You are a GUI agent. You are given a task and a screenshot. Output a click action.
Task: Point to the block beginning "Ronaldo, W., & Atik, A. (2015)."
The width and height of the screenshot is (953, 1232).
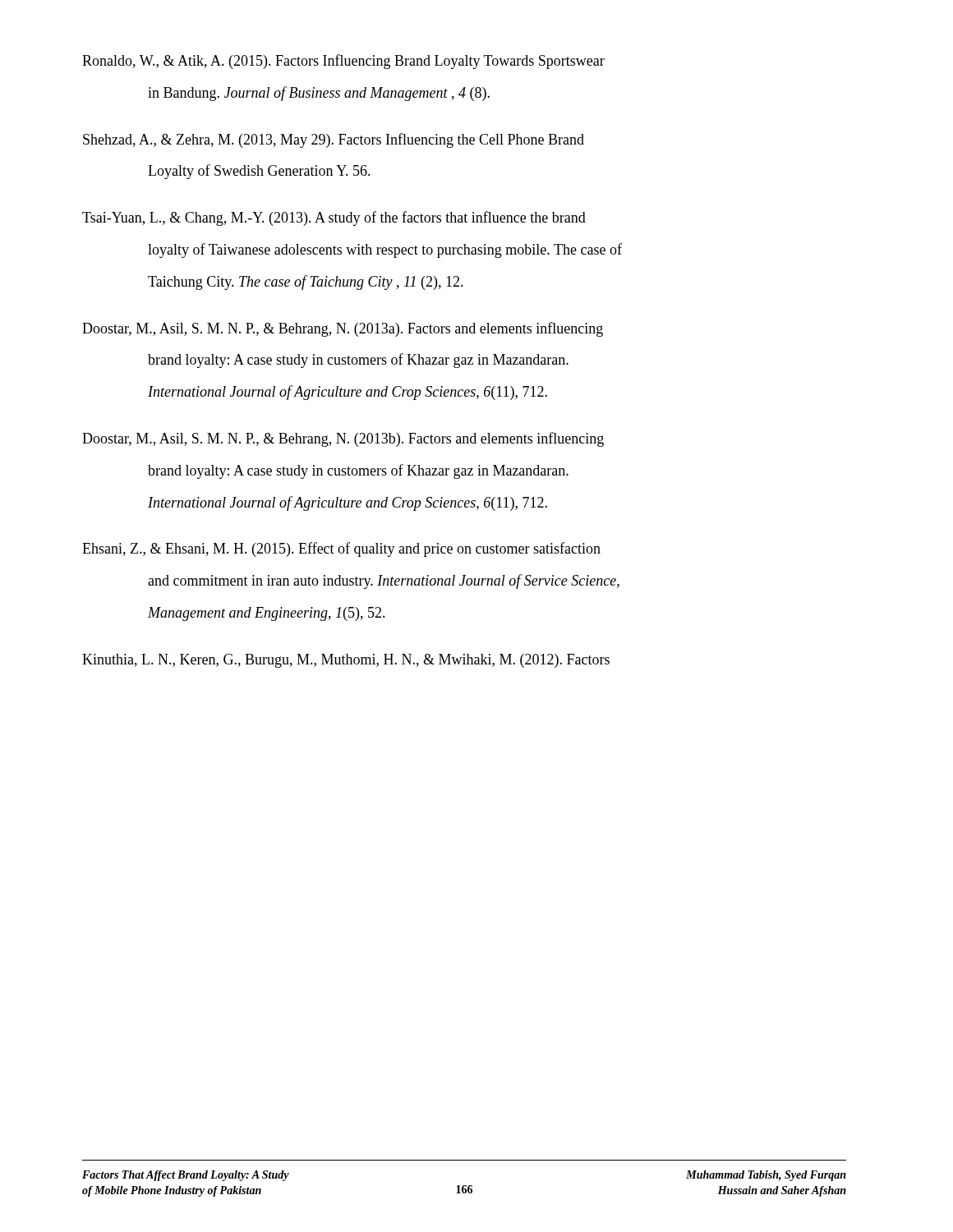point(464,77)
